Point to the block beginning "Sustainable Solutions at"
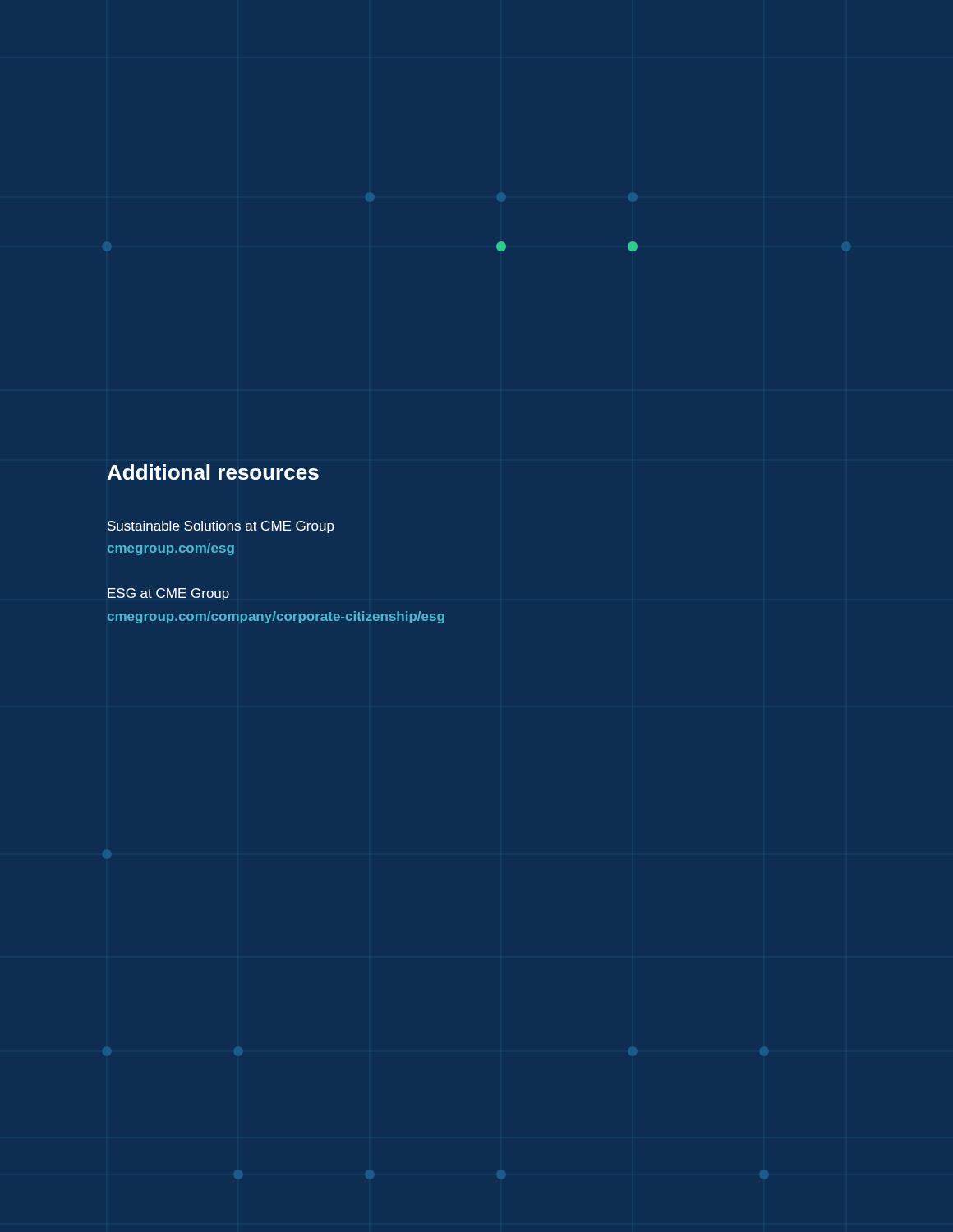953x1232 pixels. coord(221,537)
